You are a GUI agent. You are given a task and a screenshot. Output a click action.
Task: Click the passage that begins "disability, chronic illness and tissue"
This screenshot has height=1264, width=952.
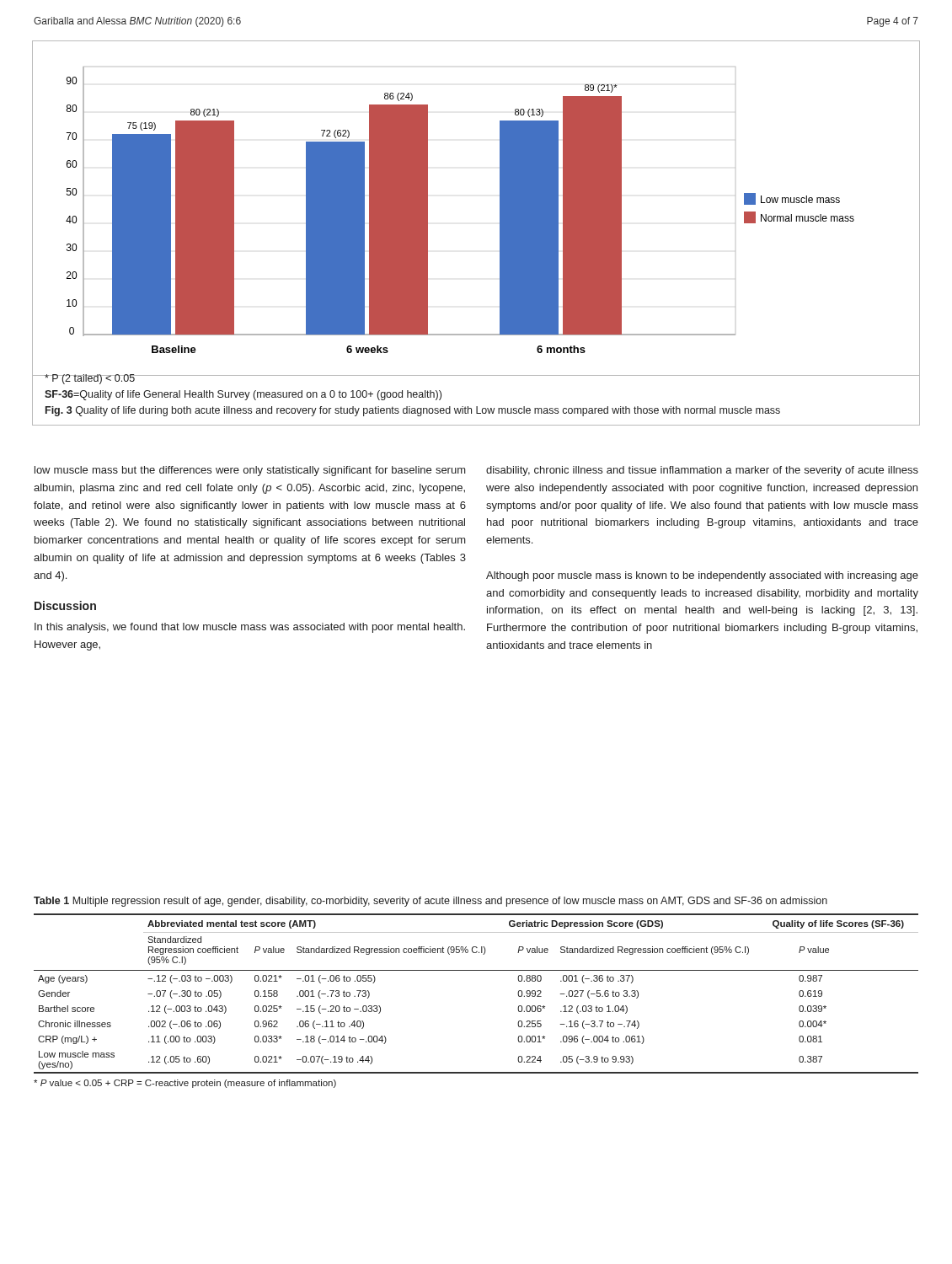point(702,471)
